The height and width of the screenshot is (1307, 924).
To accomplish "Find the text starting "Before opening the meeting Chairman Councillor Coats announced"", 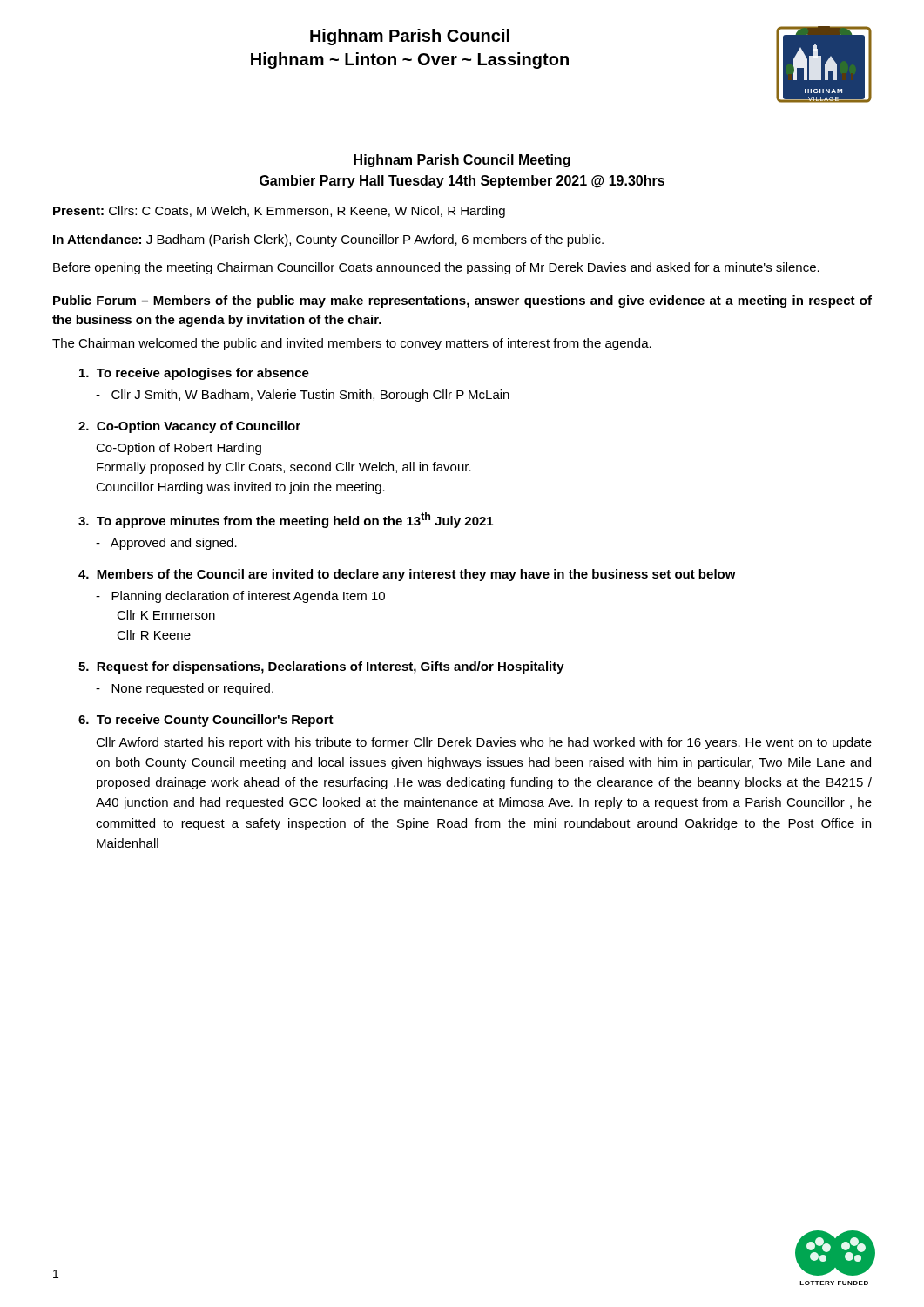I will tap(436, 267).
